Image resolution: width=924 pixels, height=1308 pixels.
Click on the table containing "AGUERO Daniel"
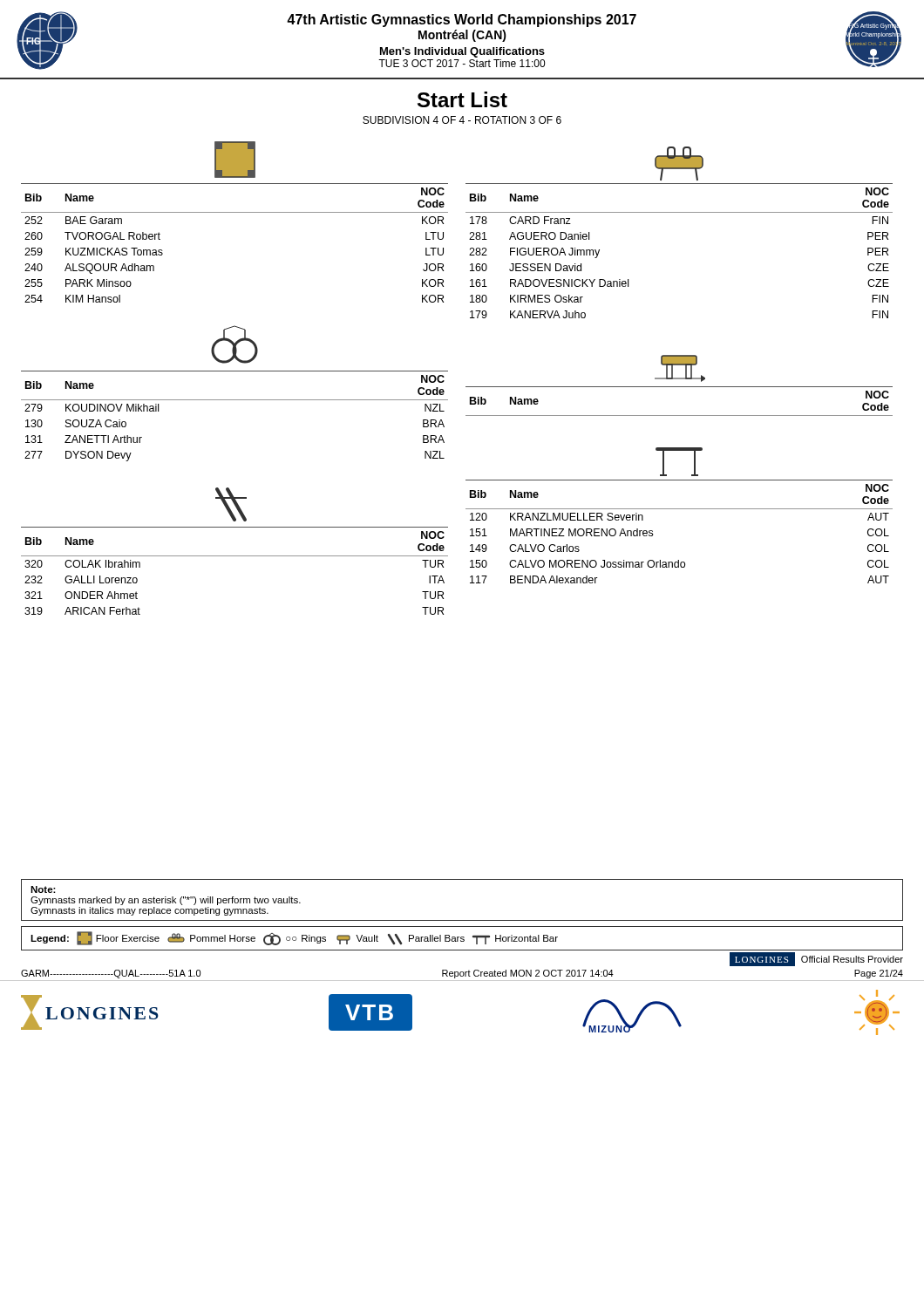679,253
